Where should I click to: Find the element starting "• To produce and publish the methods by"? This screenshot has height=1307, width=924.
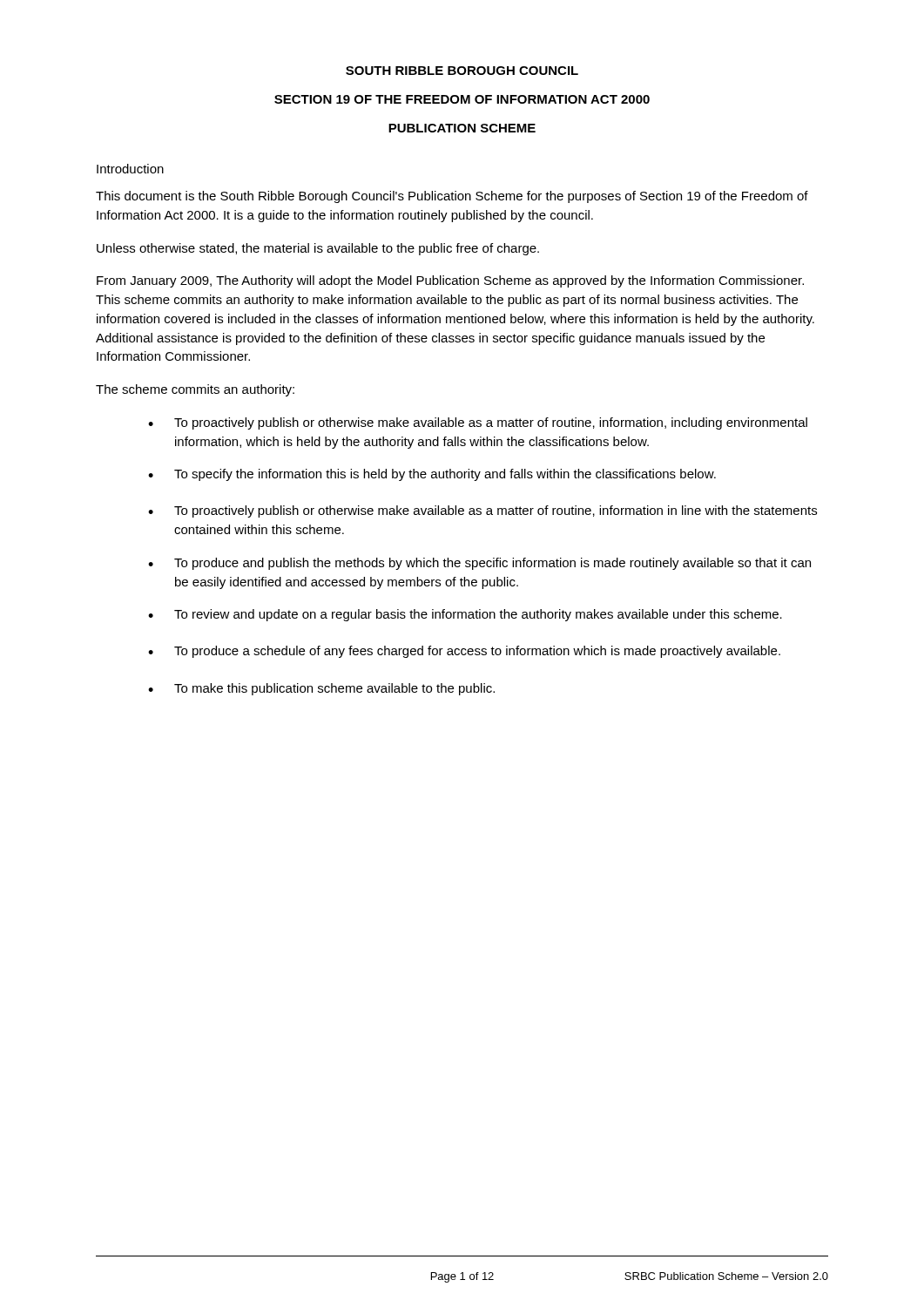488,572
